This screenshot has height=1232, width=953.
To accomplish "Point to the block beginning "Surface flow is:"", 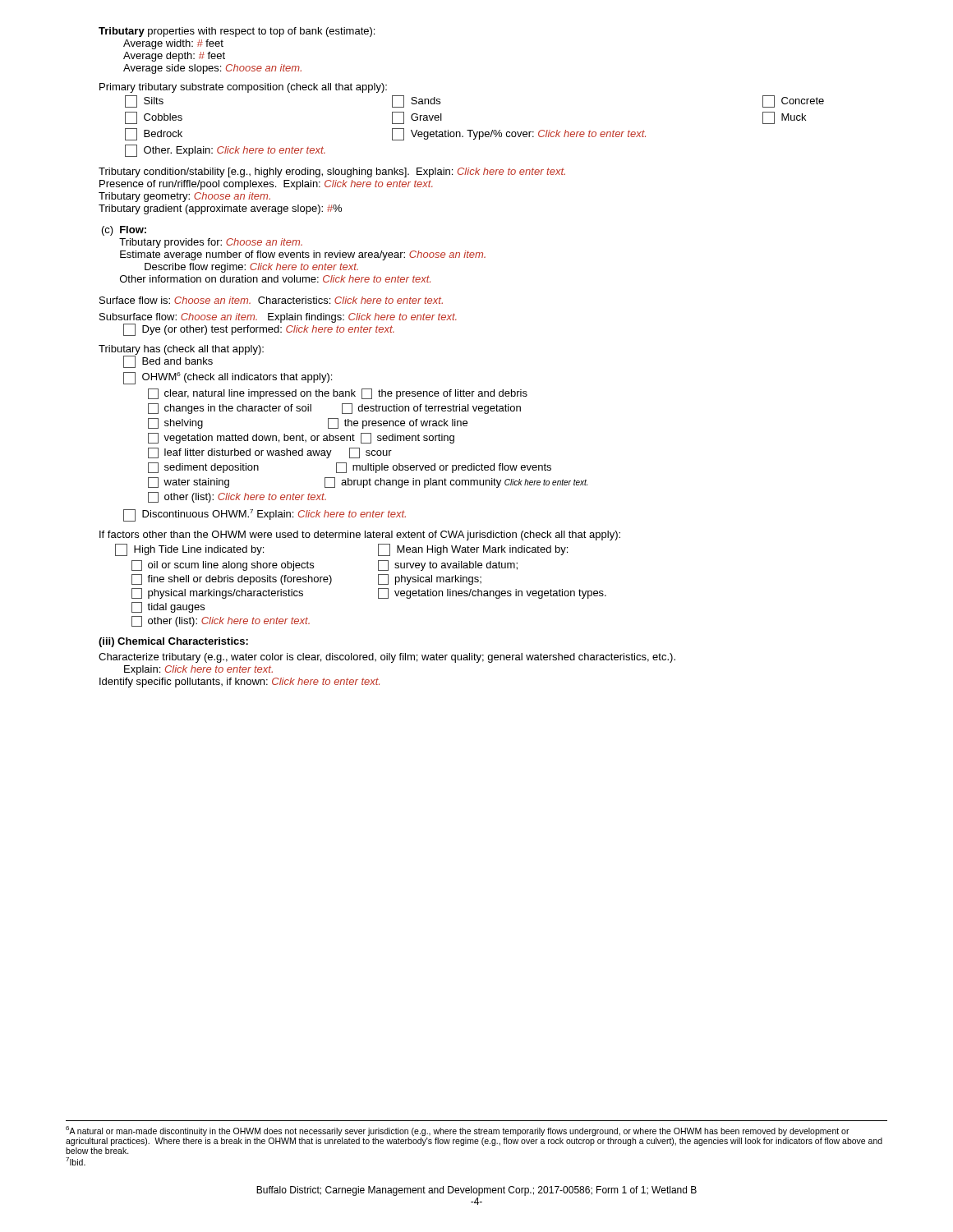I will pyautogui.click(x=271, y=300).
